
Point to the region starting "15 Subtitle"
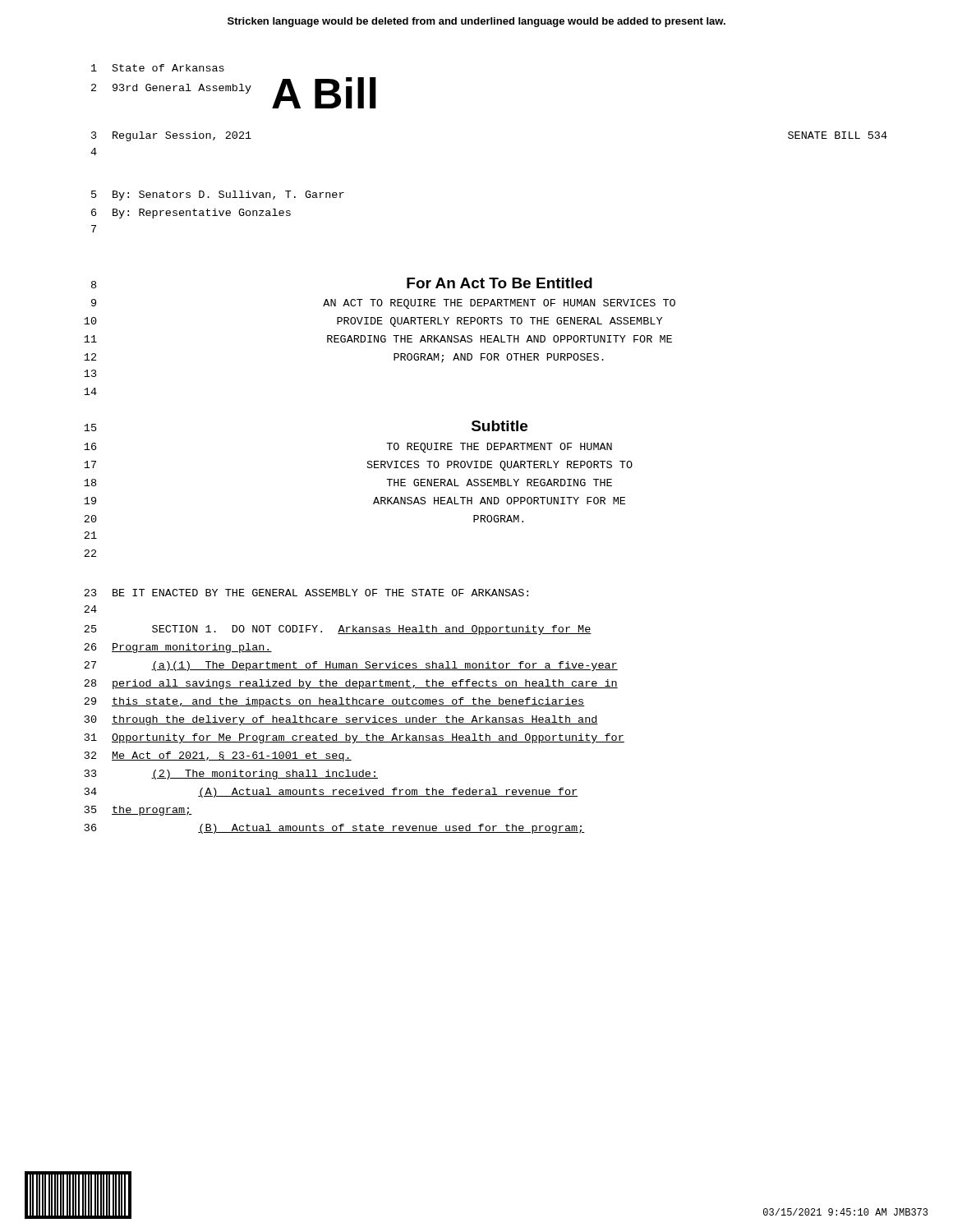476,426
